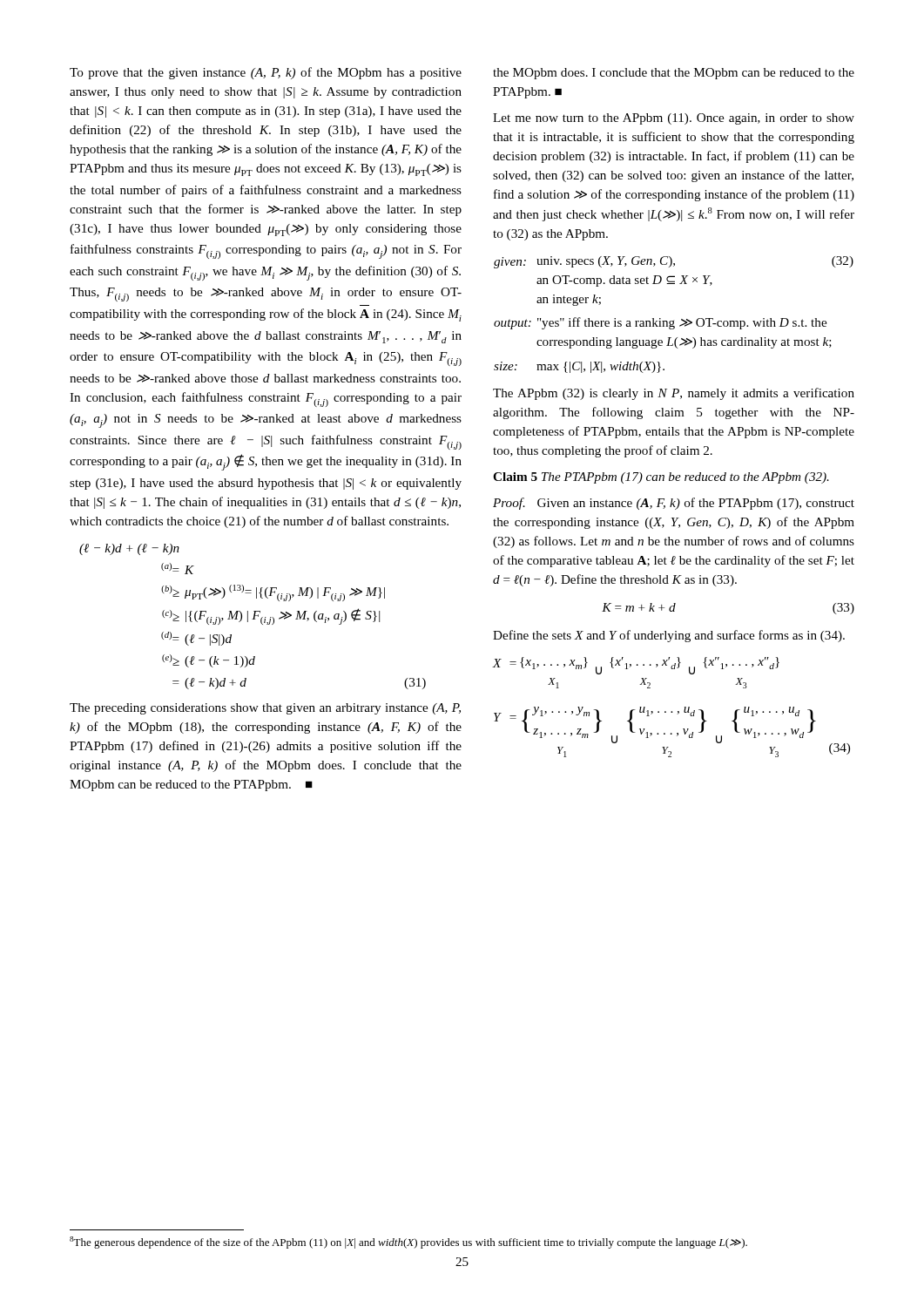Locate the passage starting "8The generous dependence of the"
This screenshot has height=1307, width=924.
click(409, 1242)
